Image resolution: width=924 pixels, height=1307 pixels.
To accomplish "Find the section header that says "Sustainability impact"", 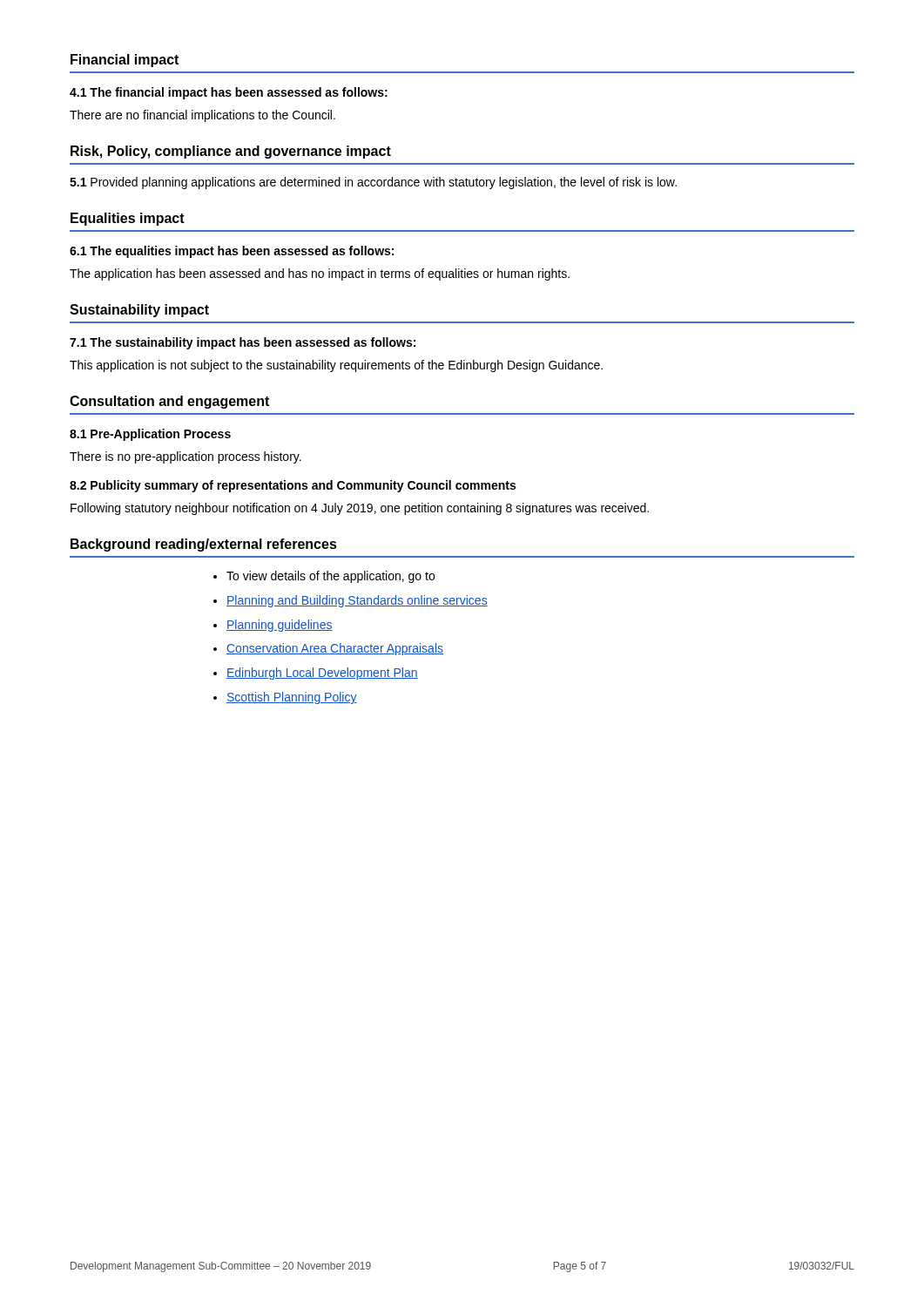I will [x=462, y=310].
